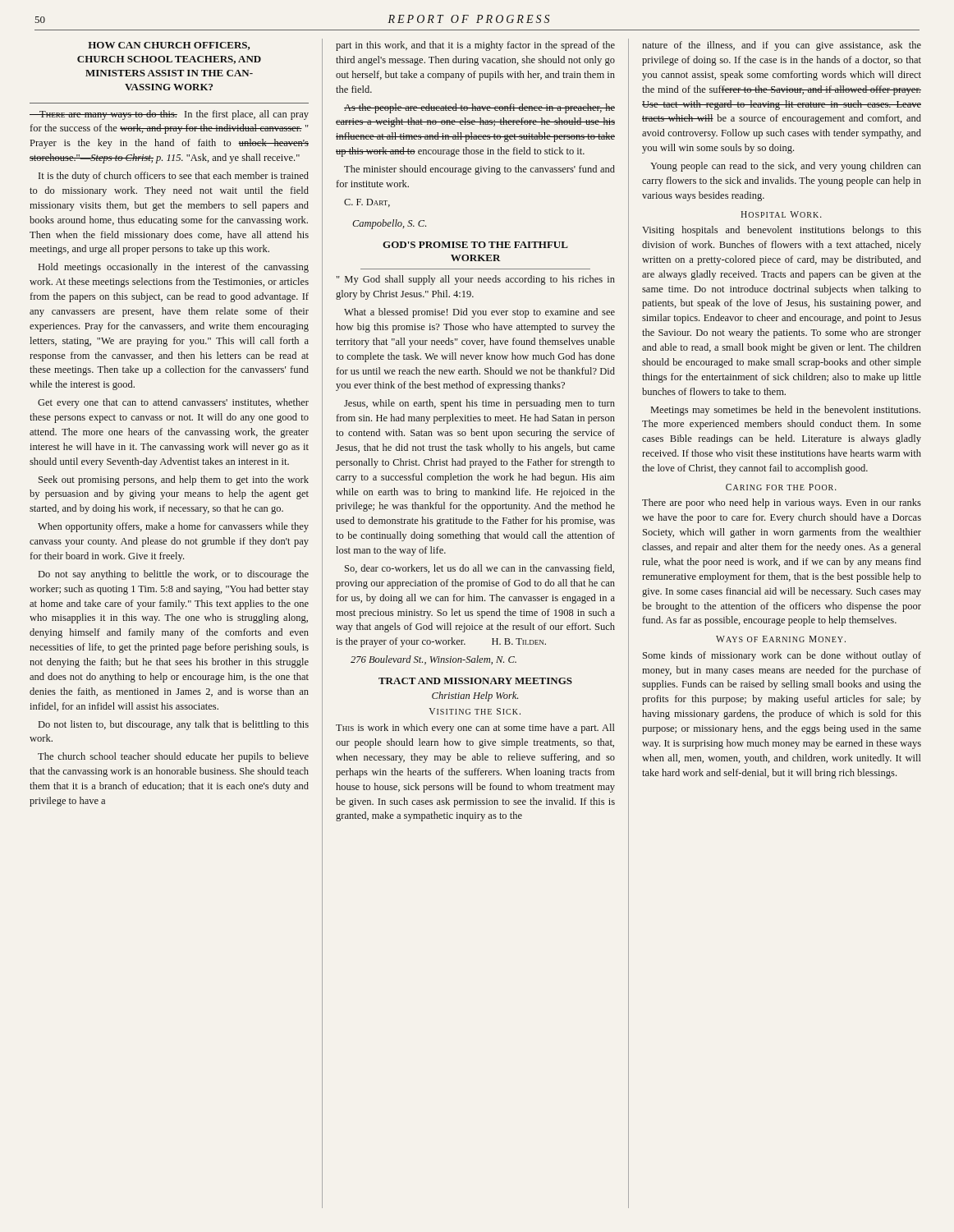
Task: Locate the block of text that opens with "Some kinds of missionary work can be done"
Action: [x=782, y=715]
